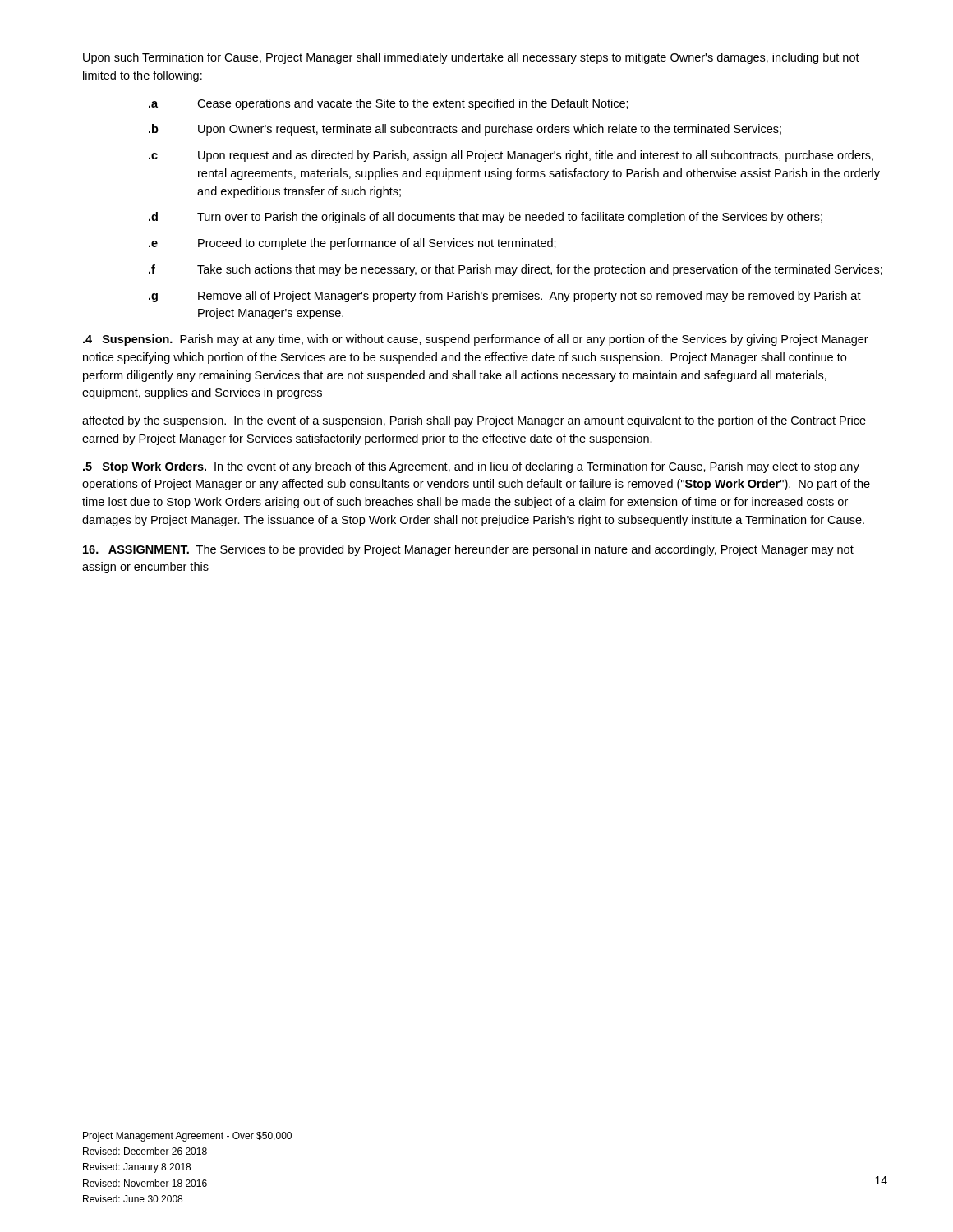Find the element starting ".4 Suspension. Parish"
The width and height of the screenshot is (953, 1232).
point(475,366)
